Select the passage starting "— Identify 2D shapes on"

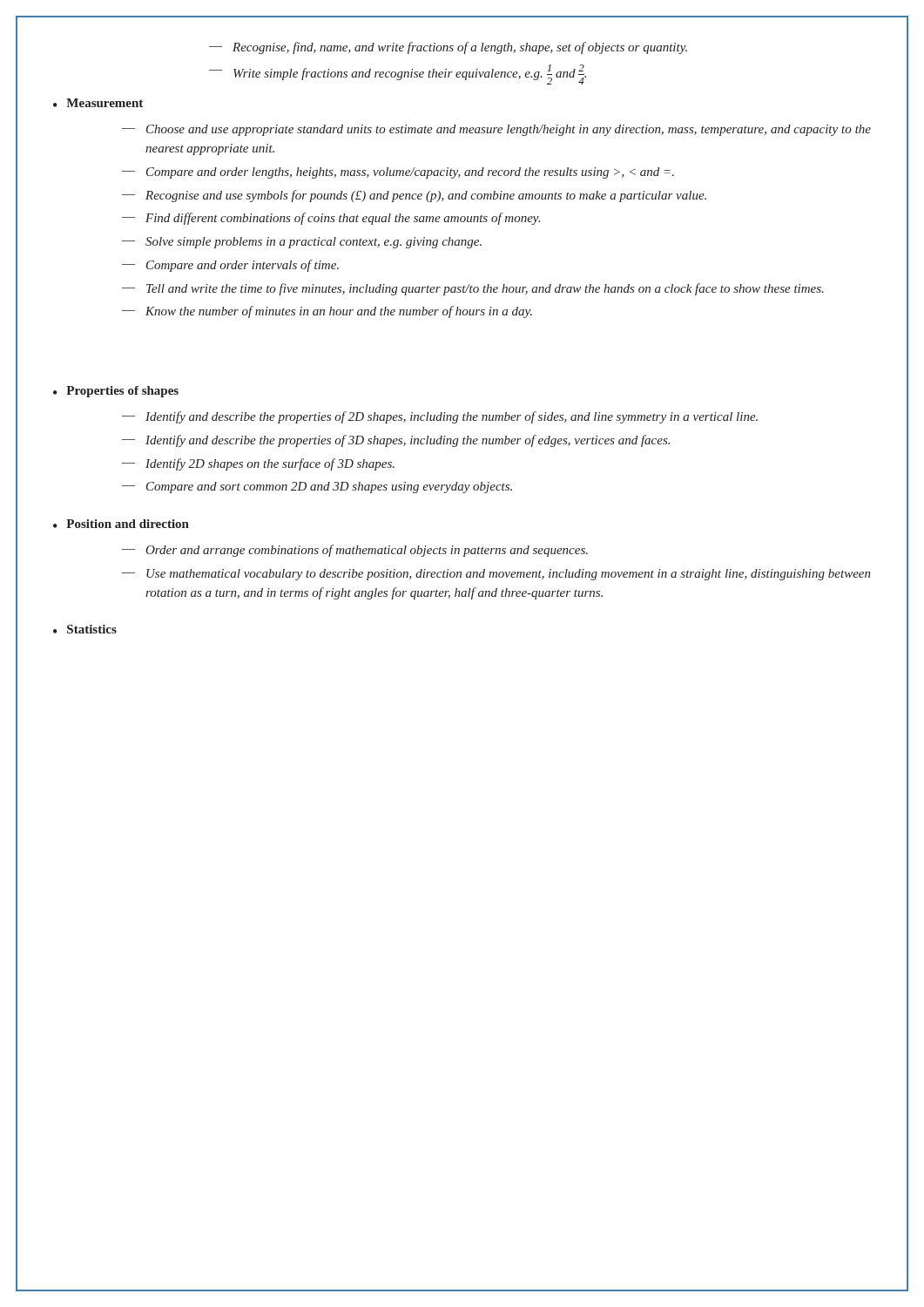click(x=258, y=464)
